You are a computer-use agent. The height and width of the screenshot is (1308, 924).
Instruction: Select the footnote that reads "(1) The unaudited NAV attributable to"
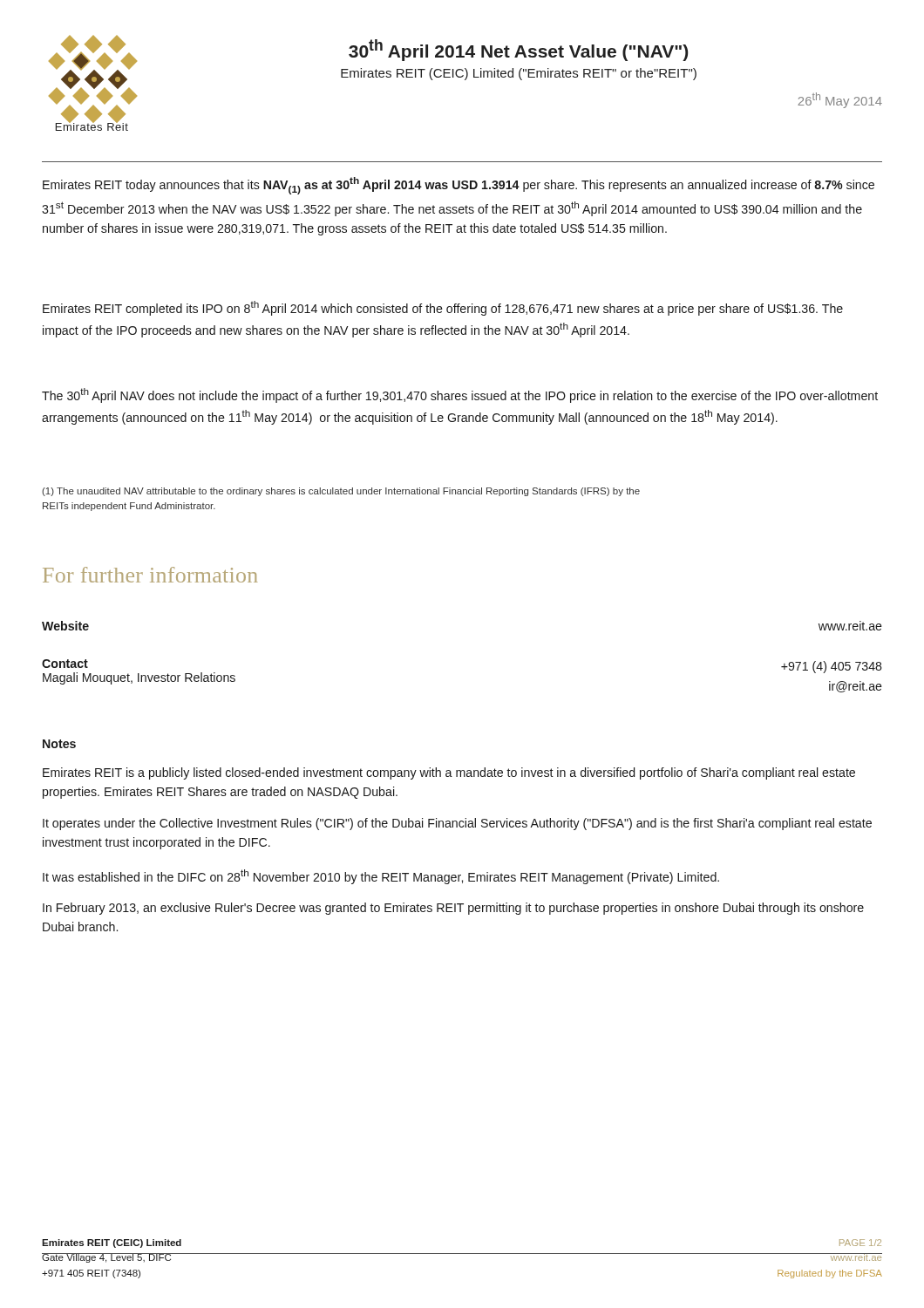341,498
